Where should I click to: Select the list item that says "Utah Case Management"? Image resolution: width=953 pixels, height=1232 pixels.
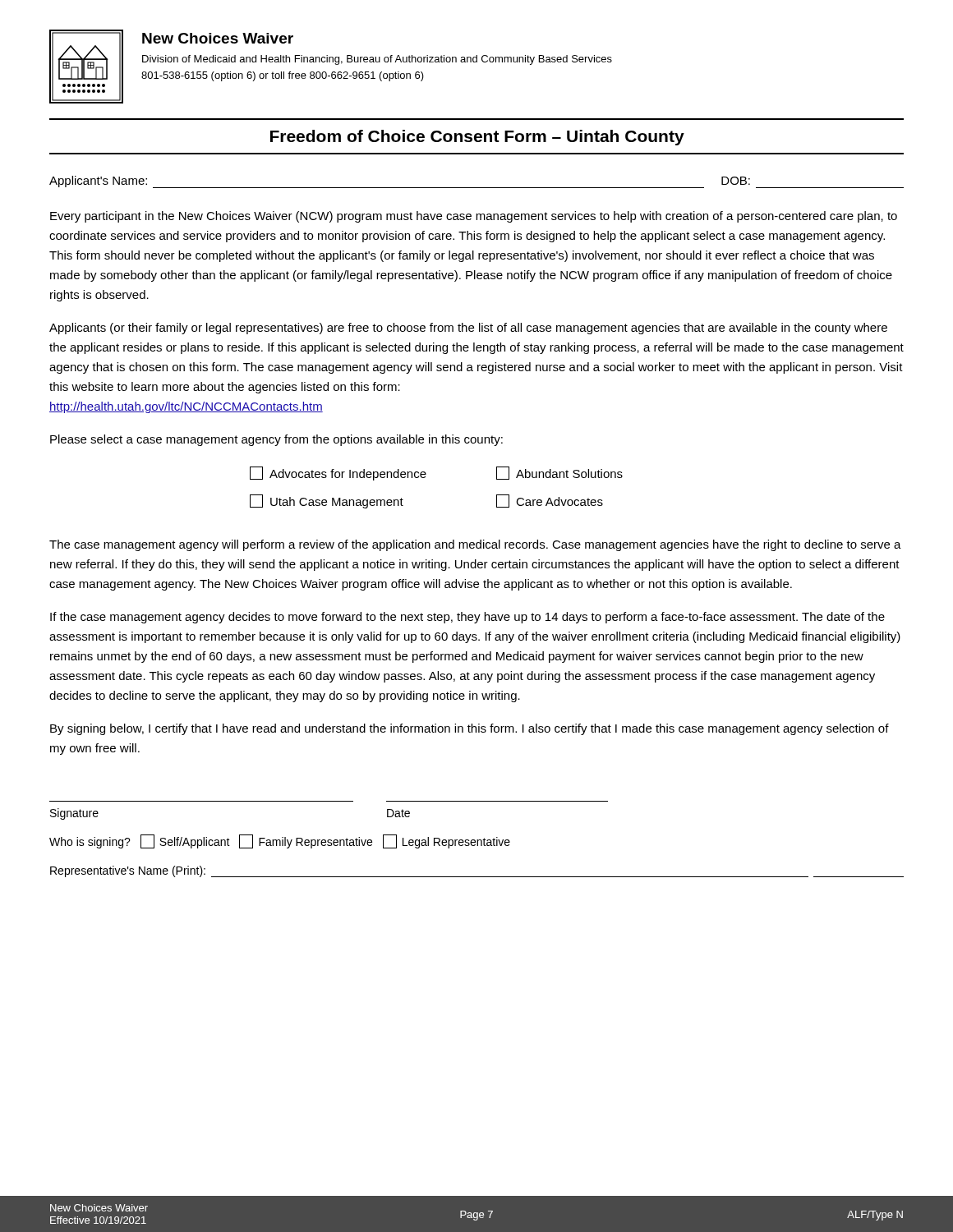pyautogui.click(x=326, y=501)
